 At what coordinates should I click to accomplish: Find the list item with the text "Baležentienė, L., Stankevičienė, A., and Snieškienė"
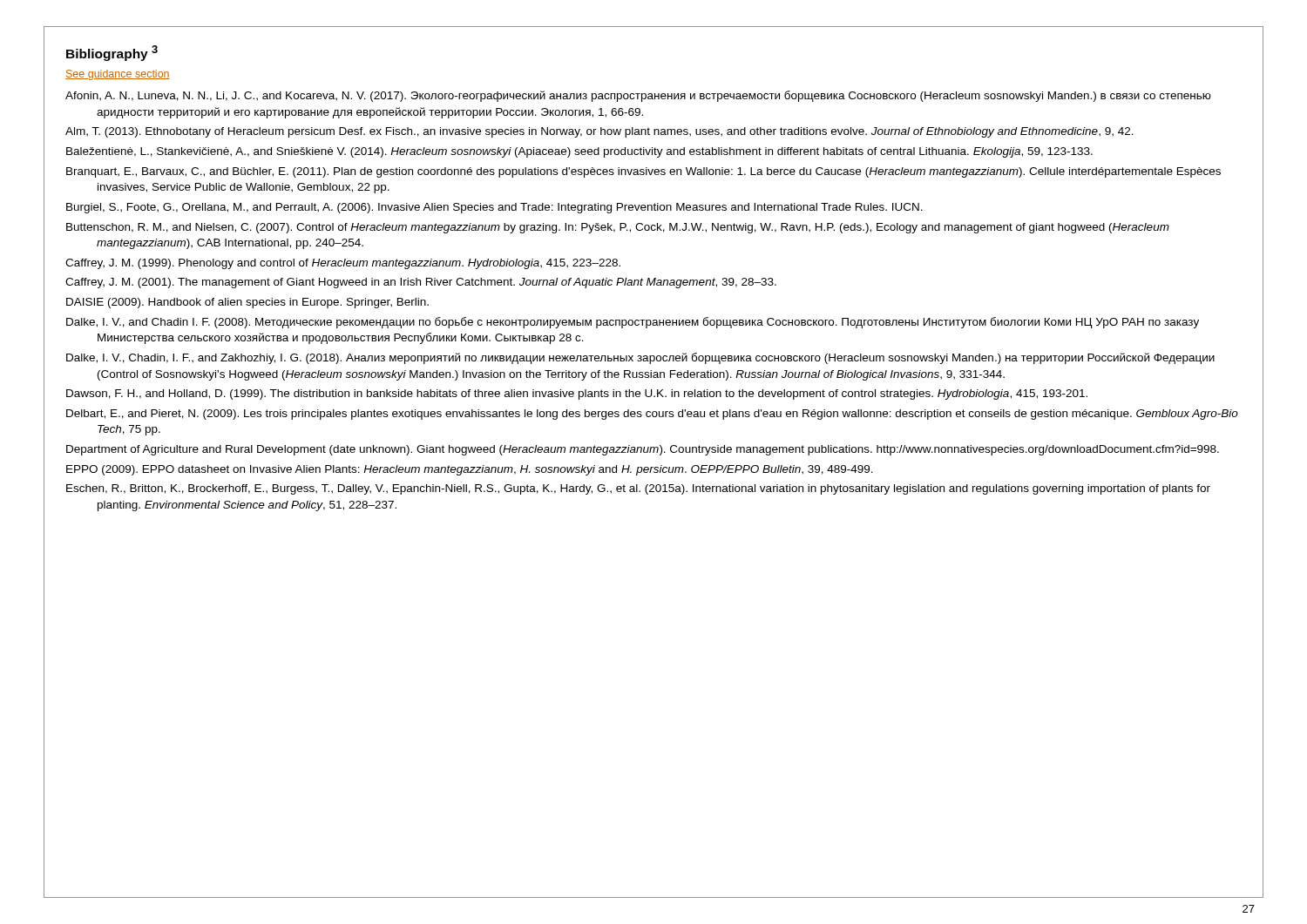[x=579, y=151]
